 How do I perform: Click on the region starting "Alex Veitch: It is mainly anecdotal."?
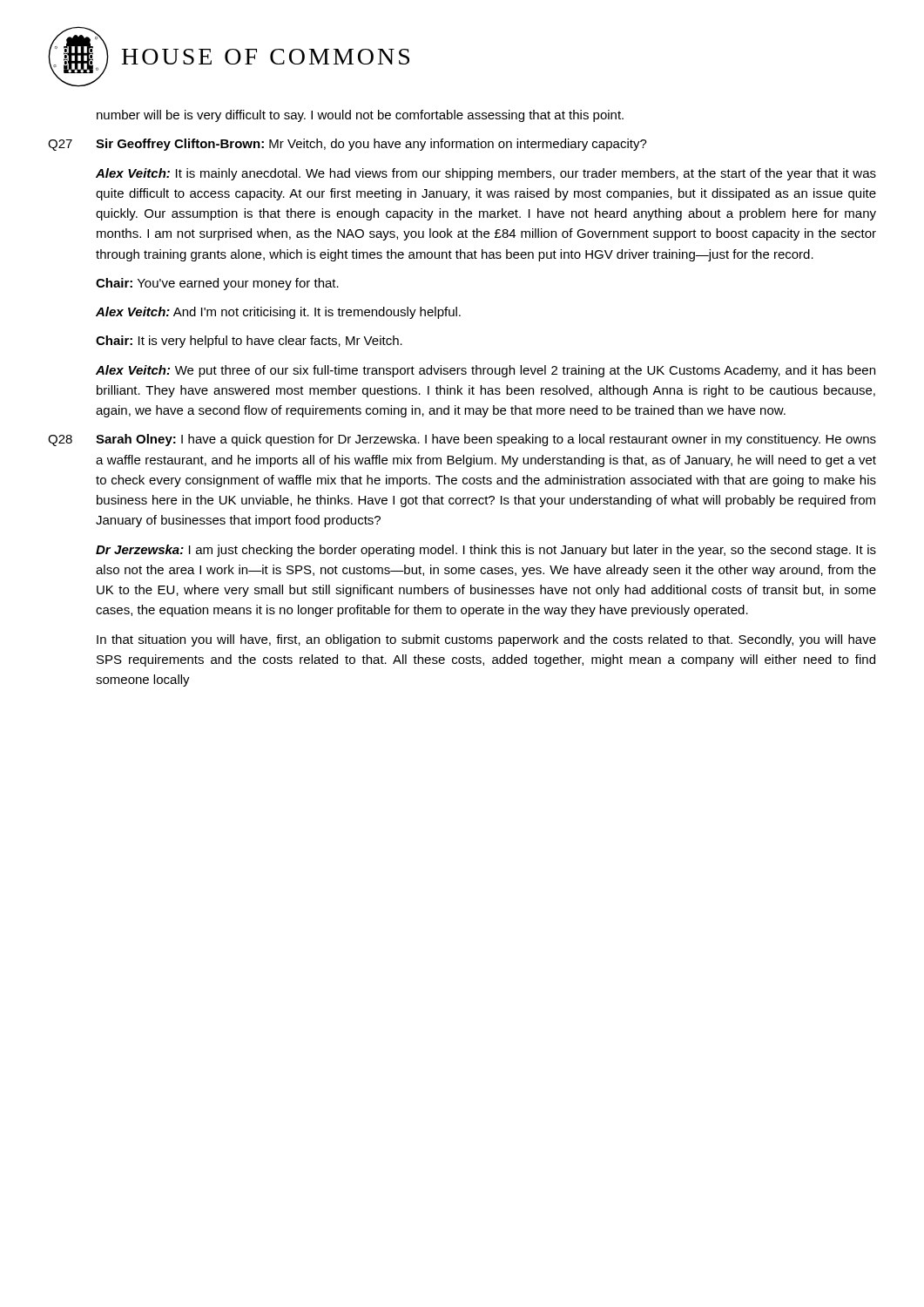[486, 213]
